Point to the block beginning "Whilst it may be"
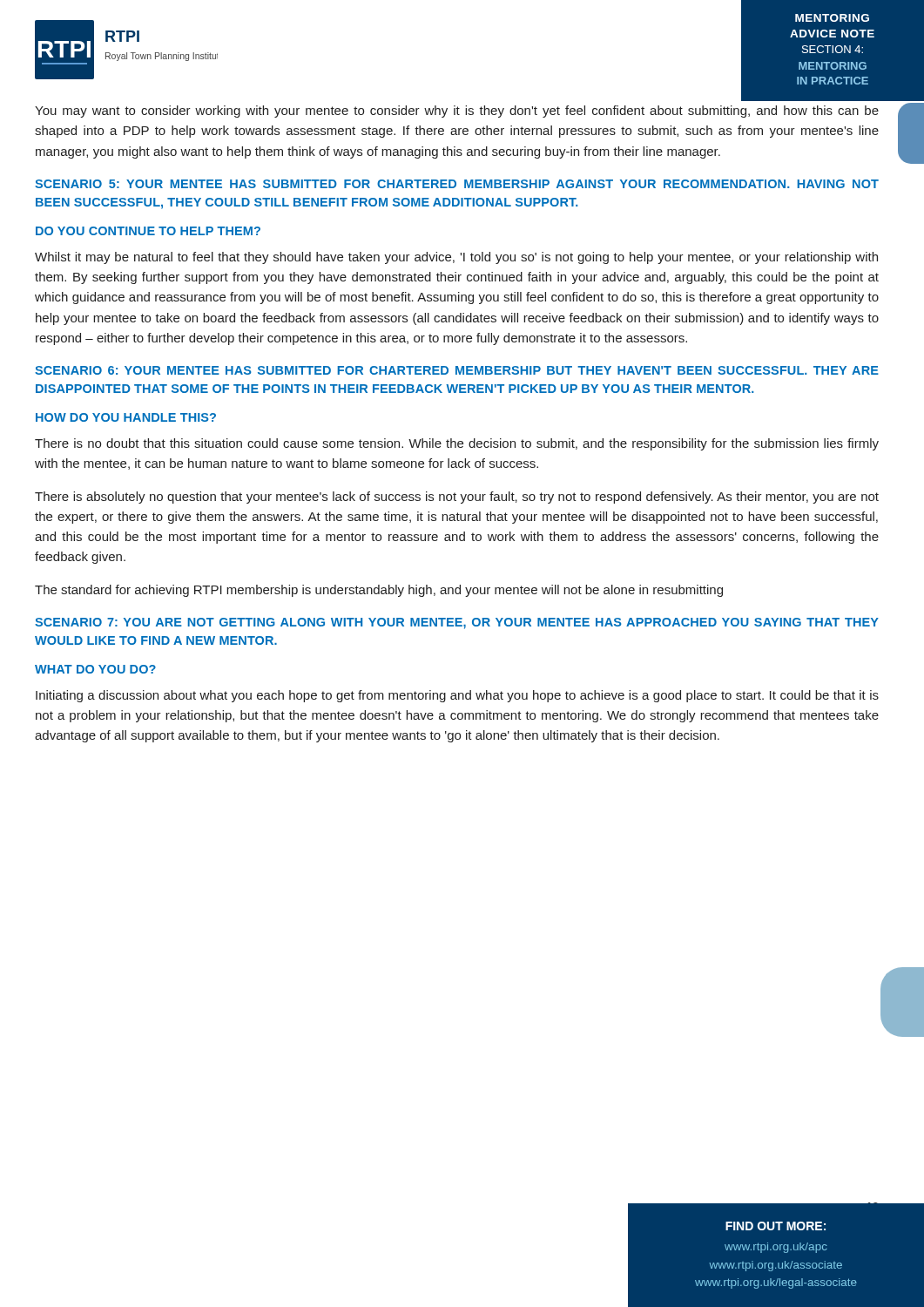 point(457,297)
